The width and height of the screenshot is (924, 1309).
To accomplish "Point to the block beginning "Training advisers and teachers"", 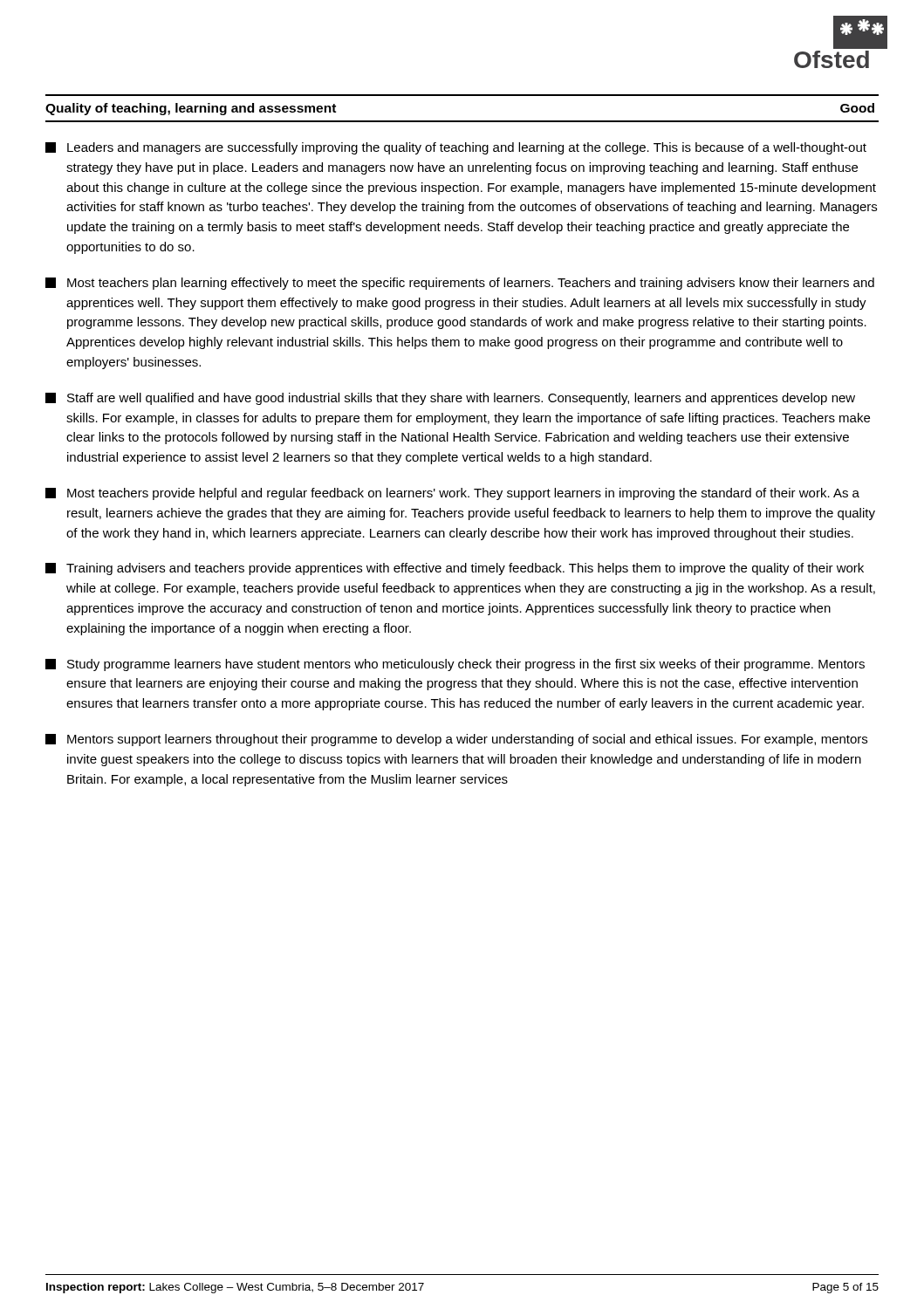I will click(x=462, y=599).
